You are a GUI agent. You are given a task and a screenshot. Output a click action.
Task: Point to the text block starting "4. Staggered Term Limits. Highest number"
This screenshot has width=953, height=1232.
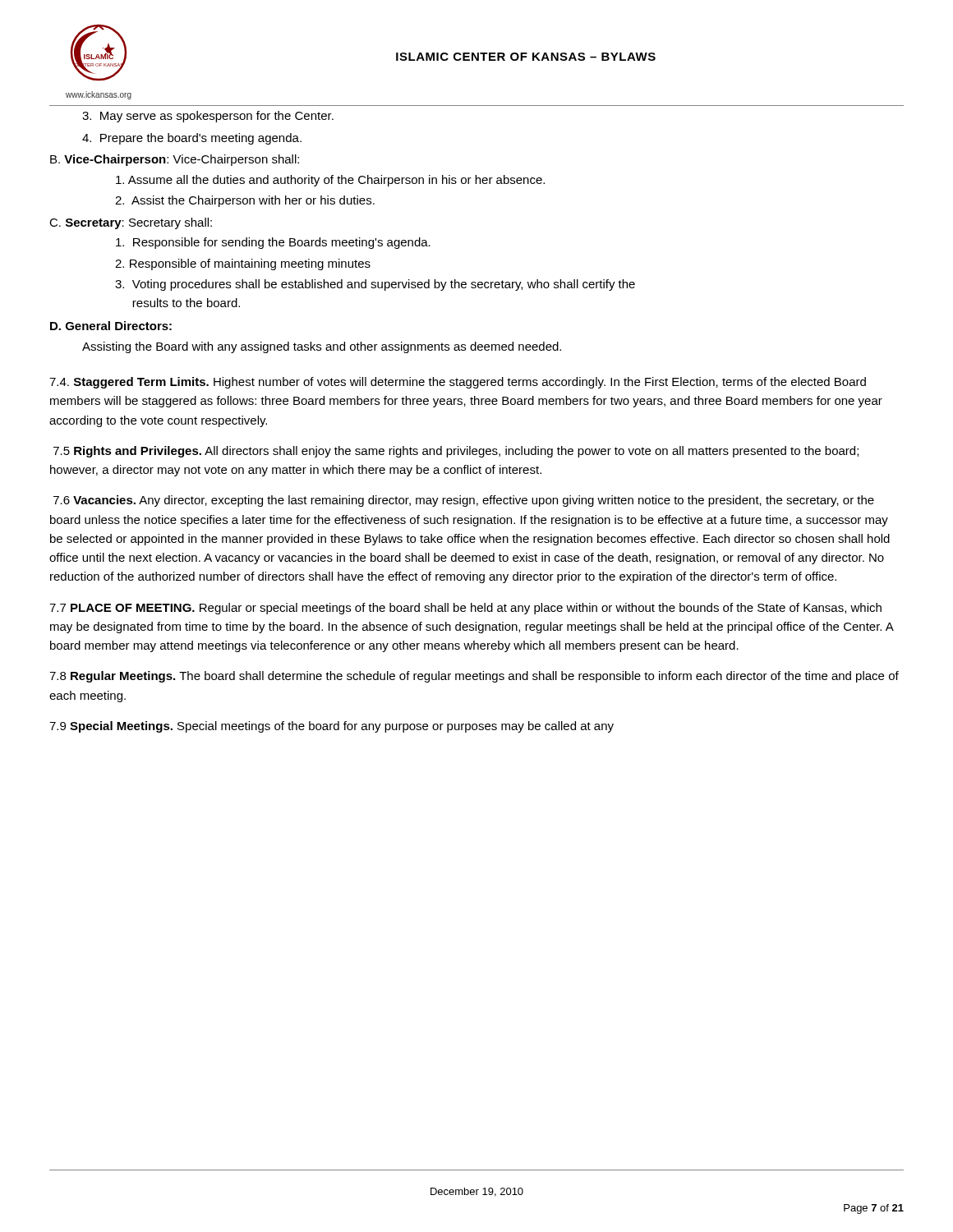click(x=466, y=401)
